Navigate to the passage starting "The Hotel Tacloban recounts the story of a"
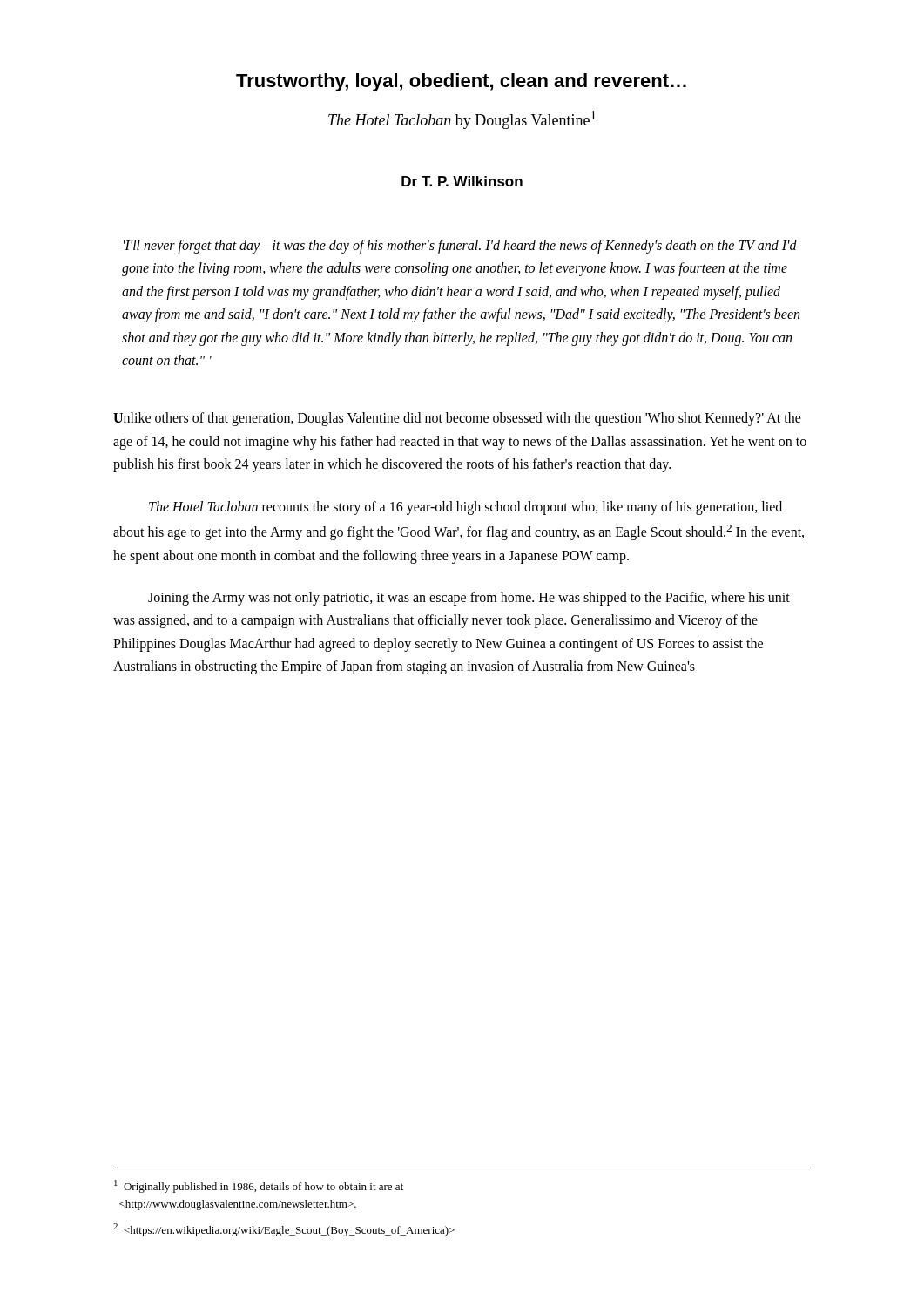Viewport: 924px width, 1307px height. point(459,531)
